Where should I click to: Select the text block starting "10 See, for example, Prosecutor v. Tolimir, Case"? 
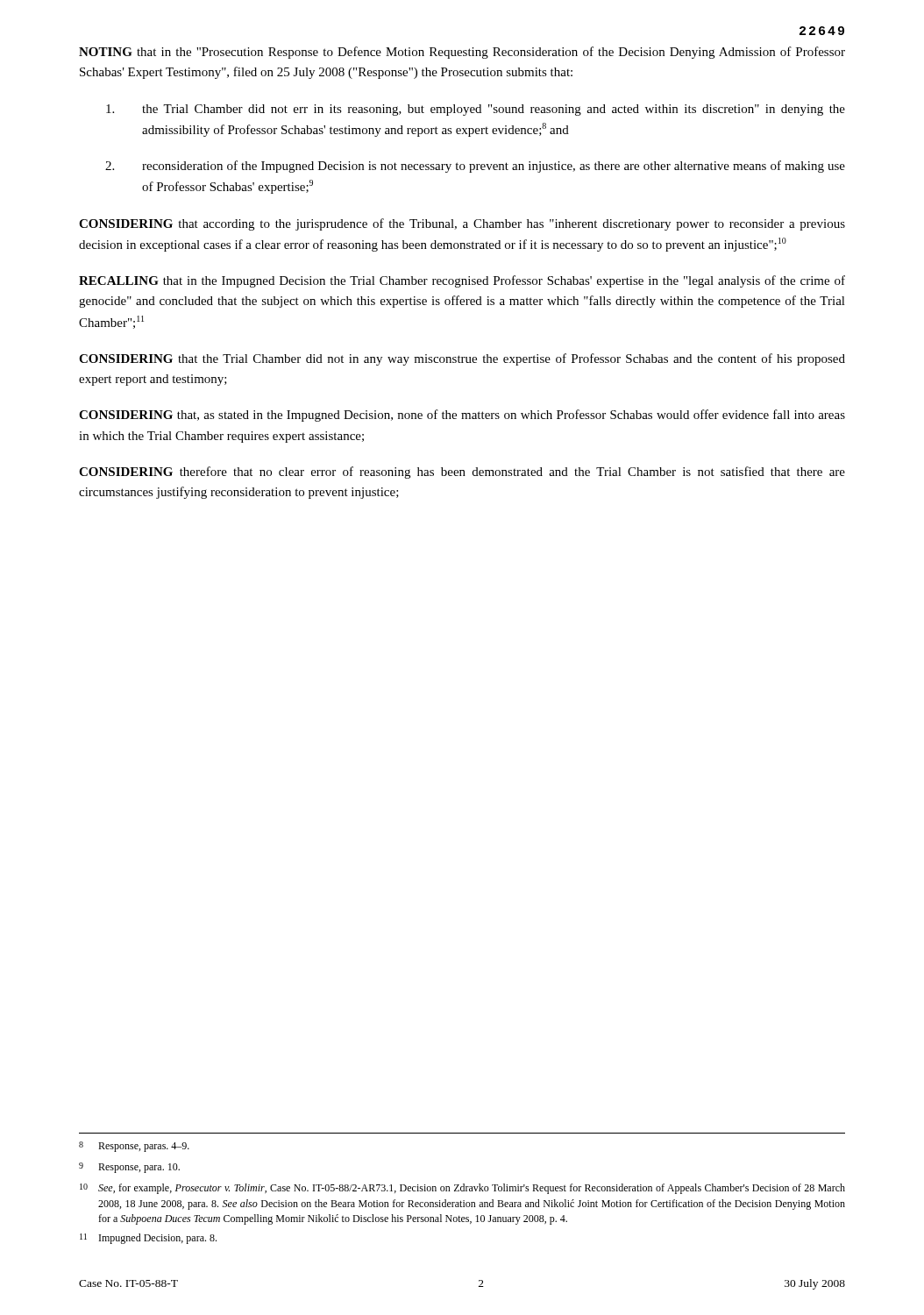point(462,1204)
